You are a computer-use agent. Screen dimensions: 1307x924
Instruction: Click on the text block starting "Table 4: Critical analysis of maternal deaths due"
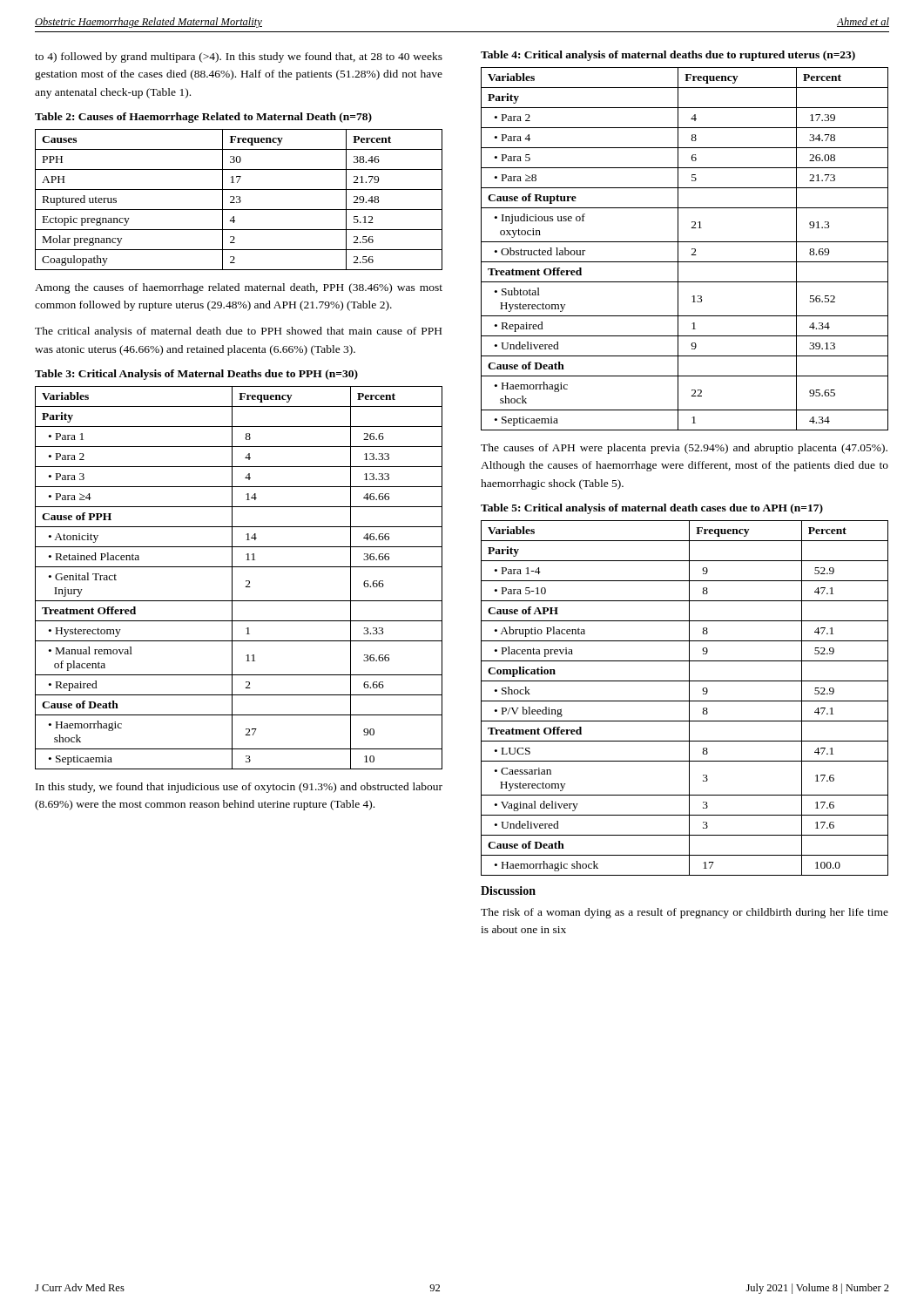(668, 55)
